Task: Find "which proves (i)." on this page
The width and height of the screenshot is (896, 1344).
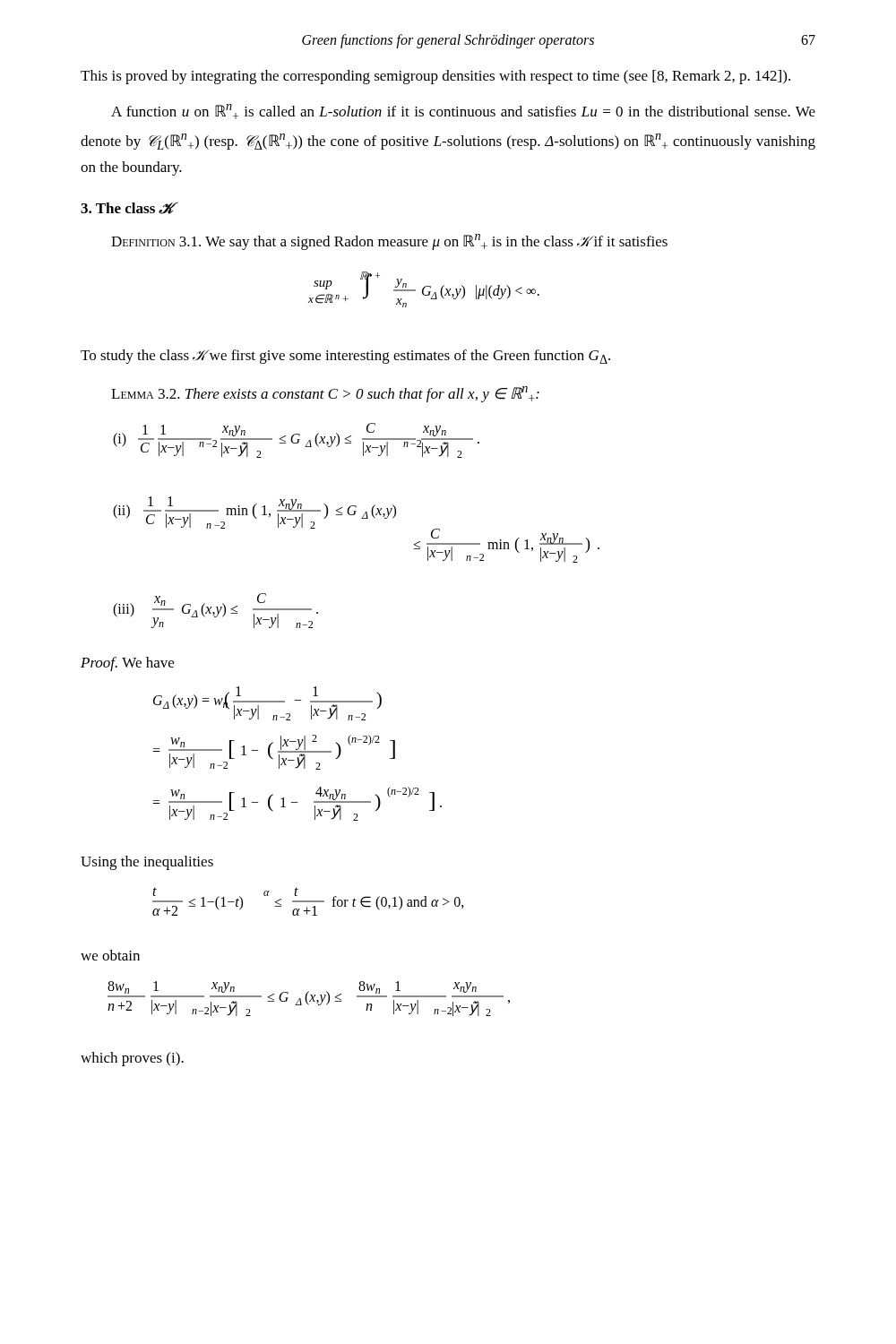Action: point(132,1057)
